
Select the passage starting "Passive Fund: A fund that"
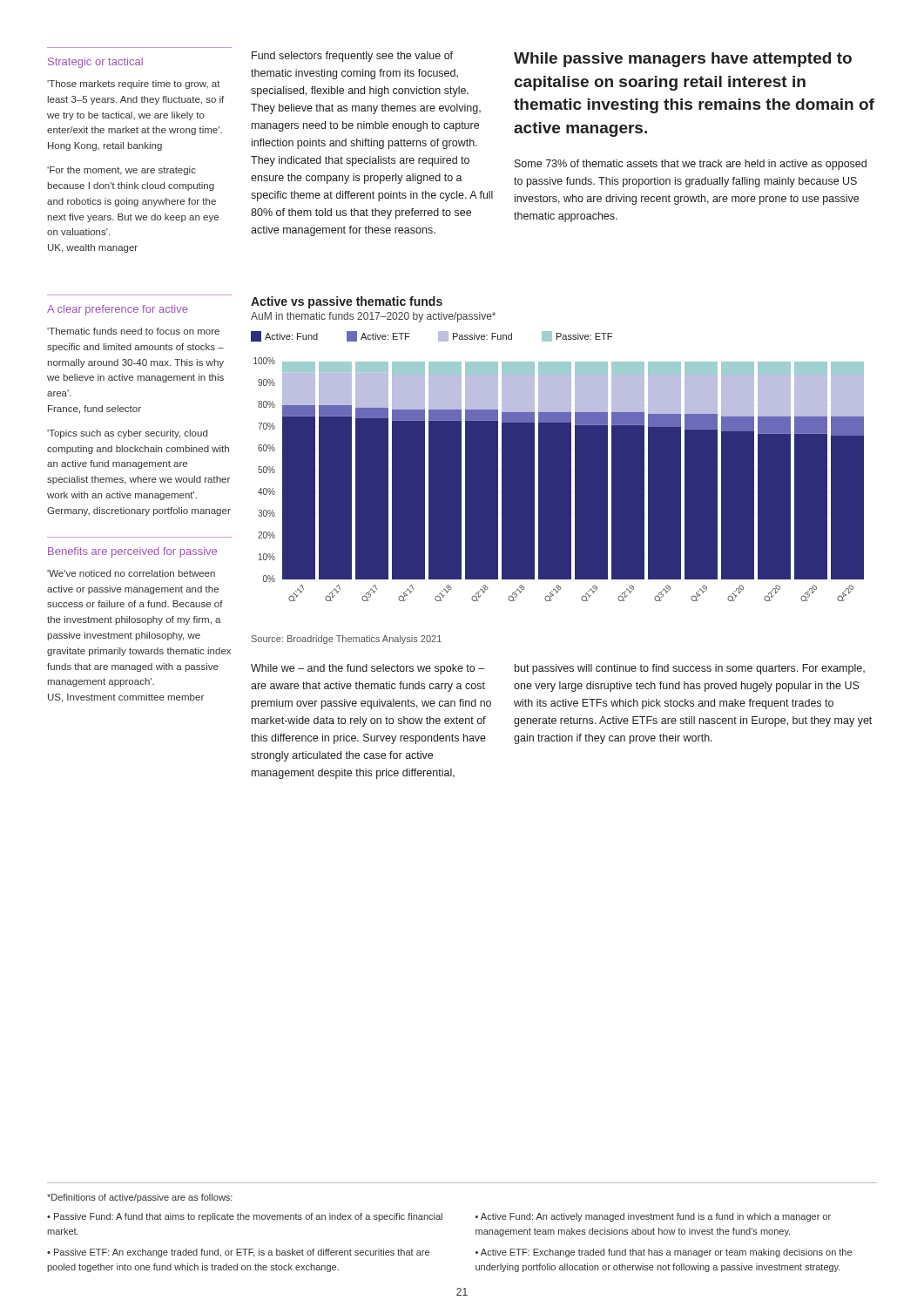(x=245, y=1224)
